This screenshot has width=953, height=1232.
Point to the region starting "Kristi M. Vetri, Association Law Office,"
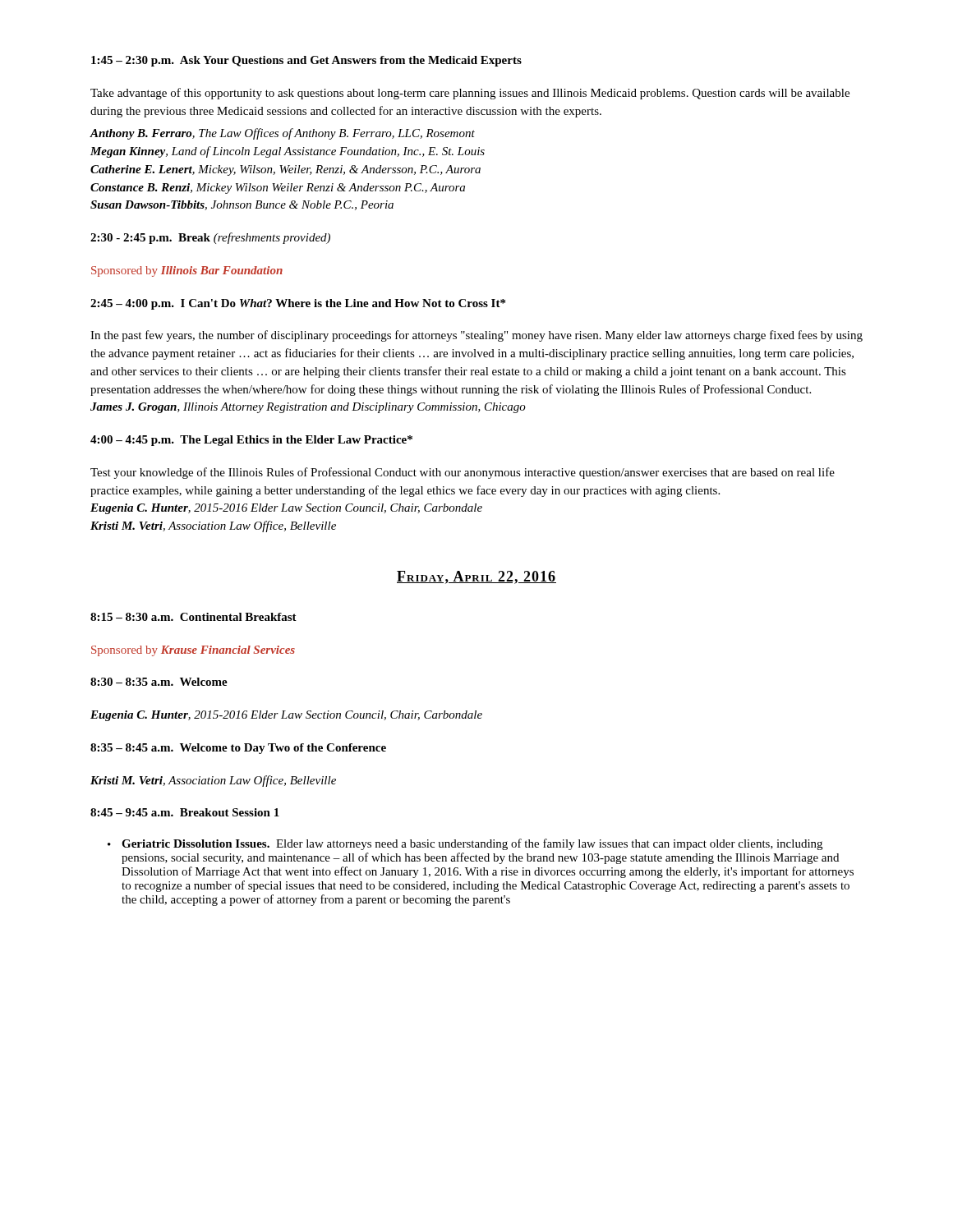[x=213, y=781]
